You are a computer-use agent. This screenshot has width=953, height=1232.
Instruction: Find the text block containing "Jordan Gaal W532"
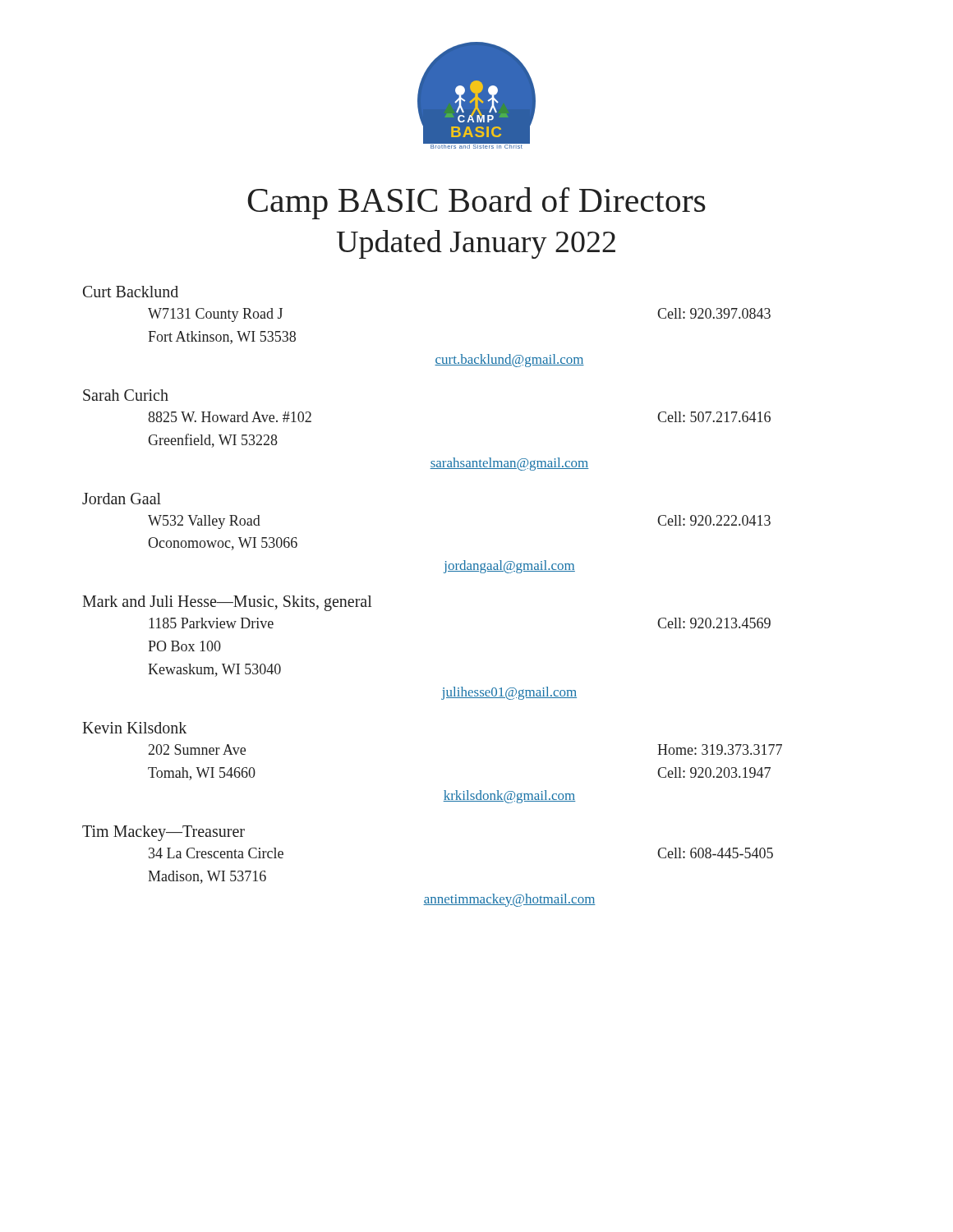click(x=122, y=499)
